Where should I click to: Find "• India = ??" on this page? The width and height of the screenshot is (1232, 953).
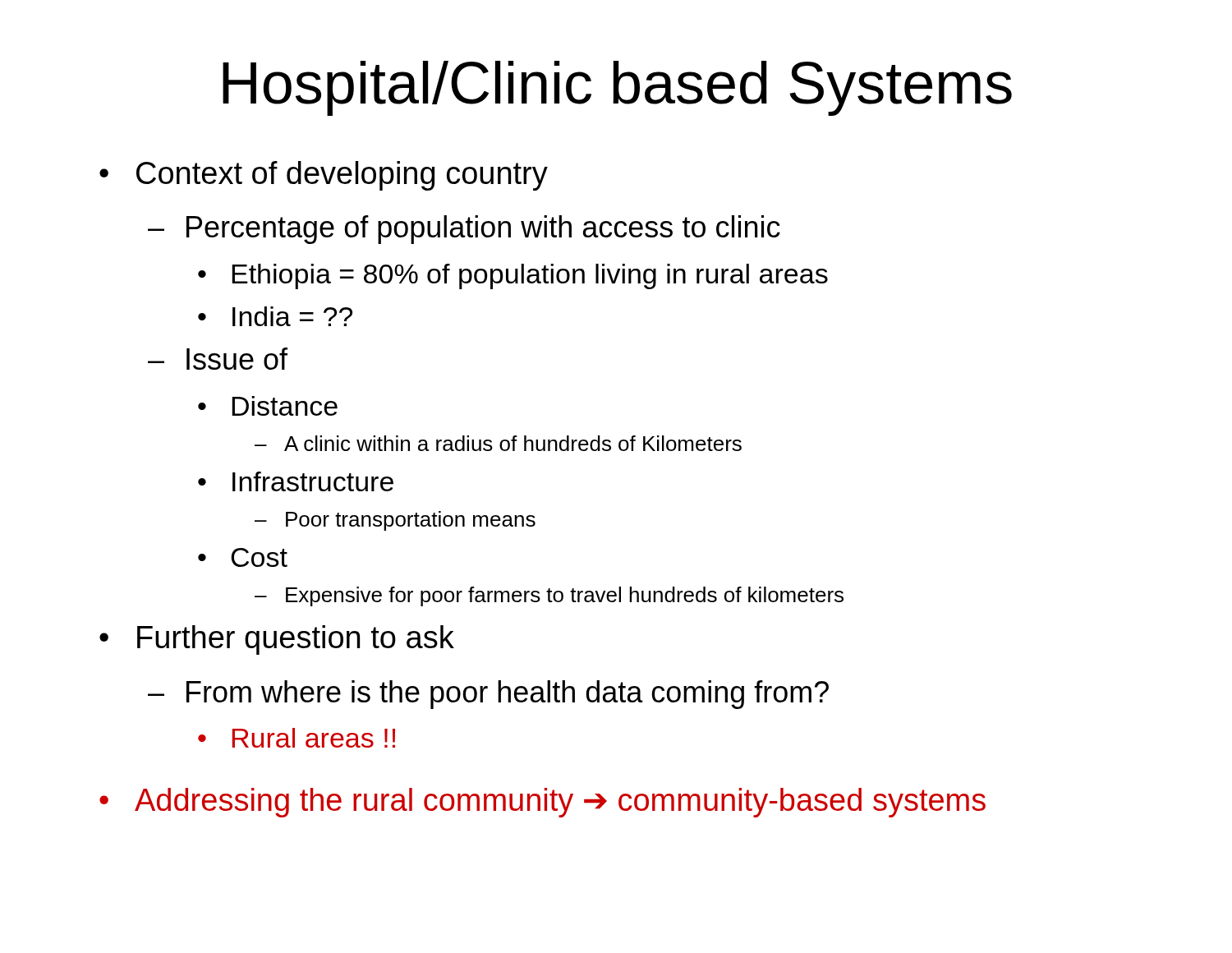[275, 317]
